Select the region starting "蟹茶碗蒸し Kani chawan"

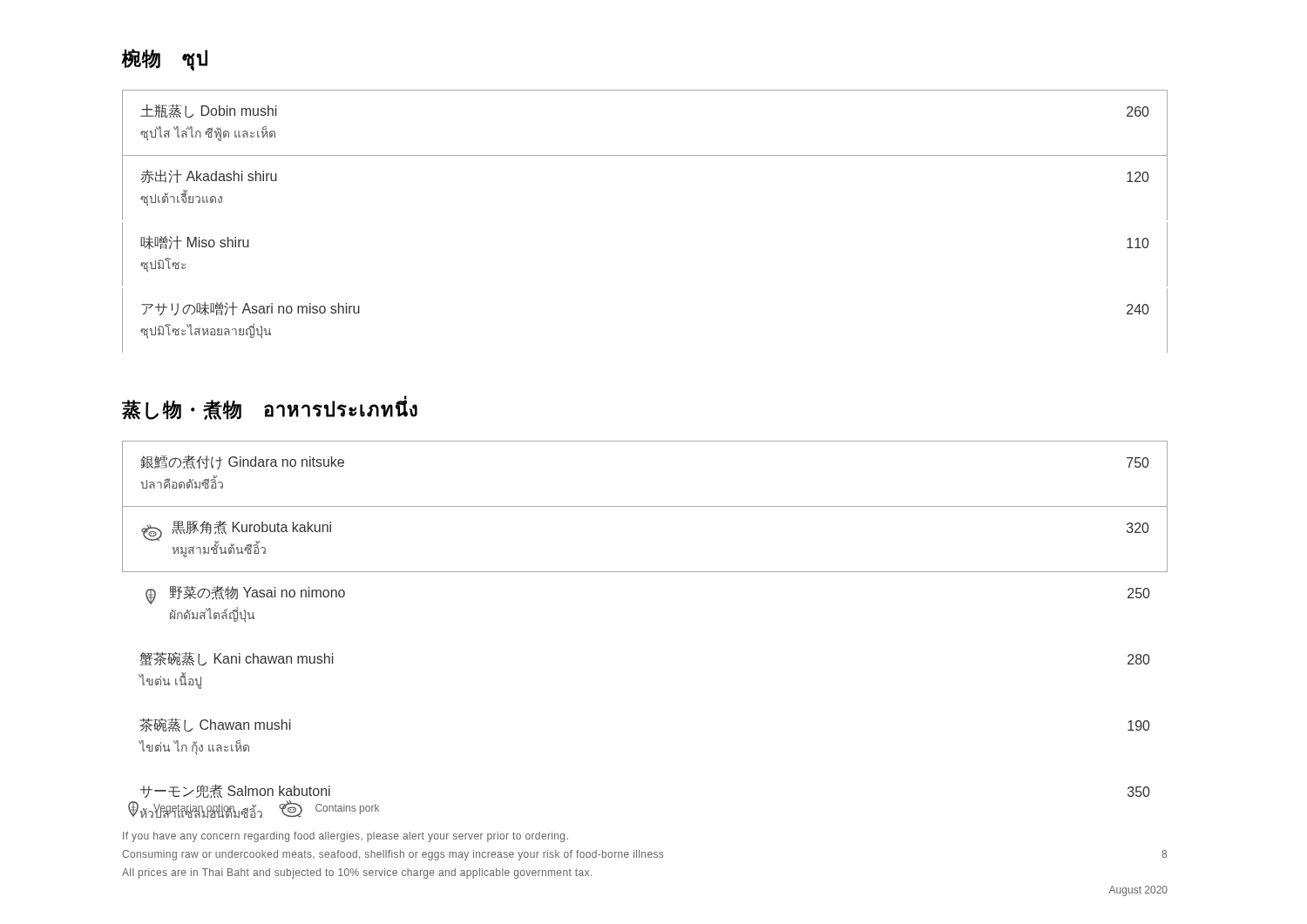232,659
